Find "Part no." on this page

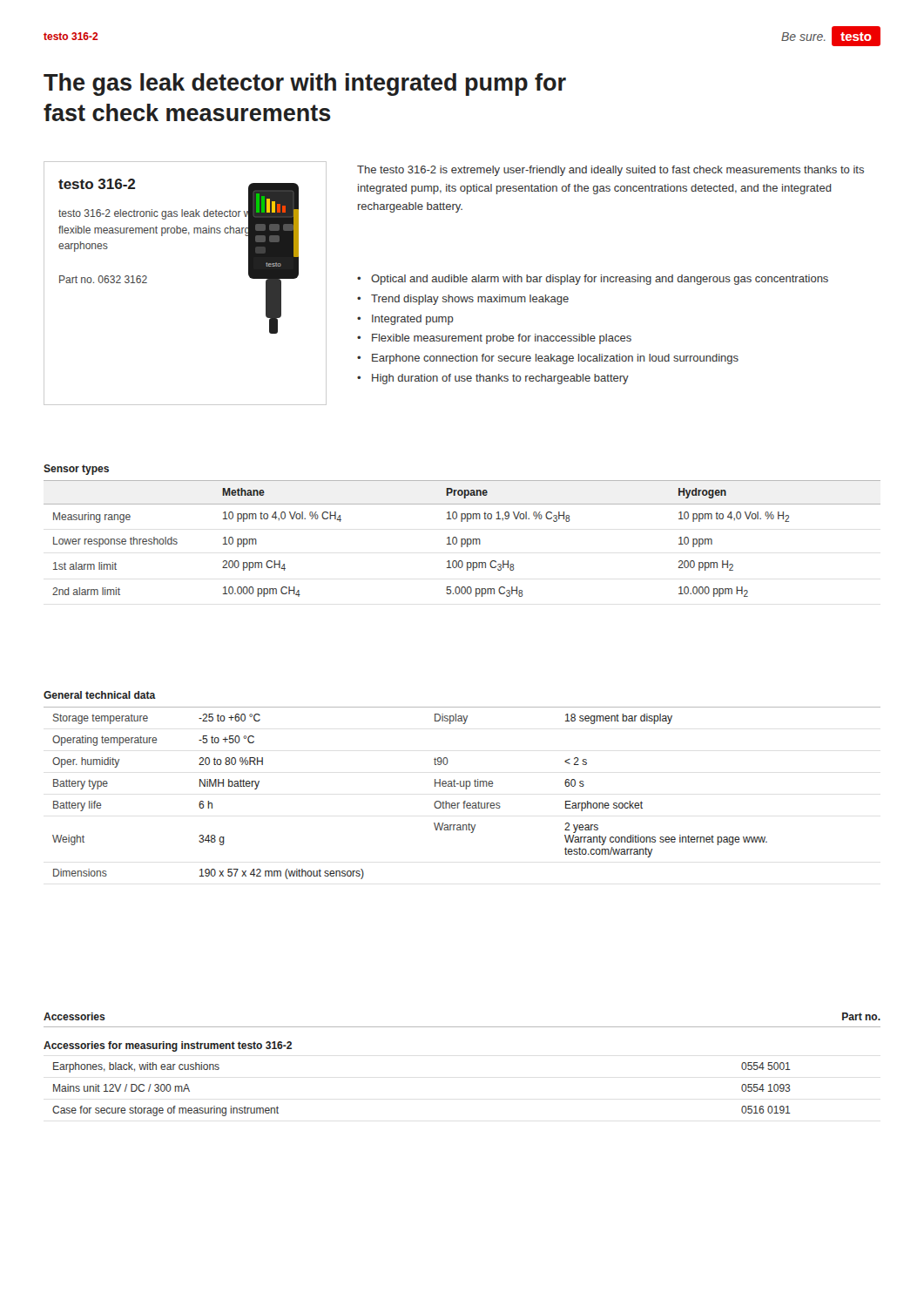[861, 1017]
